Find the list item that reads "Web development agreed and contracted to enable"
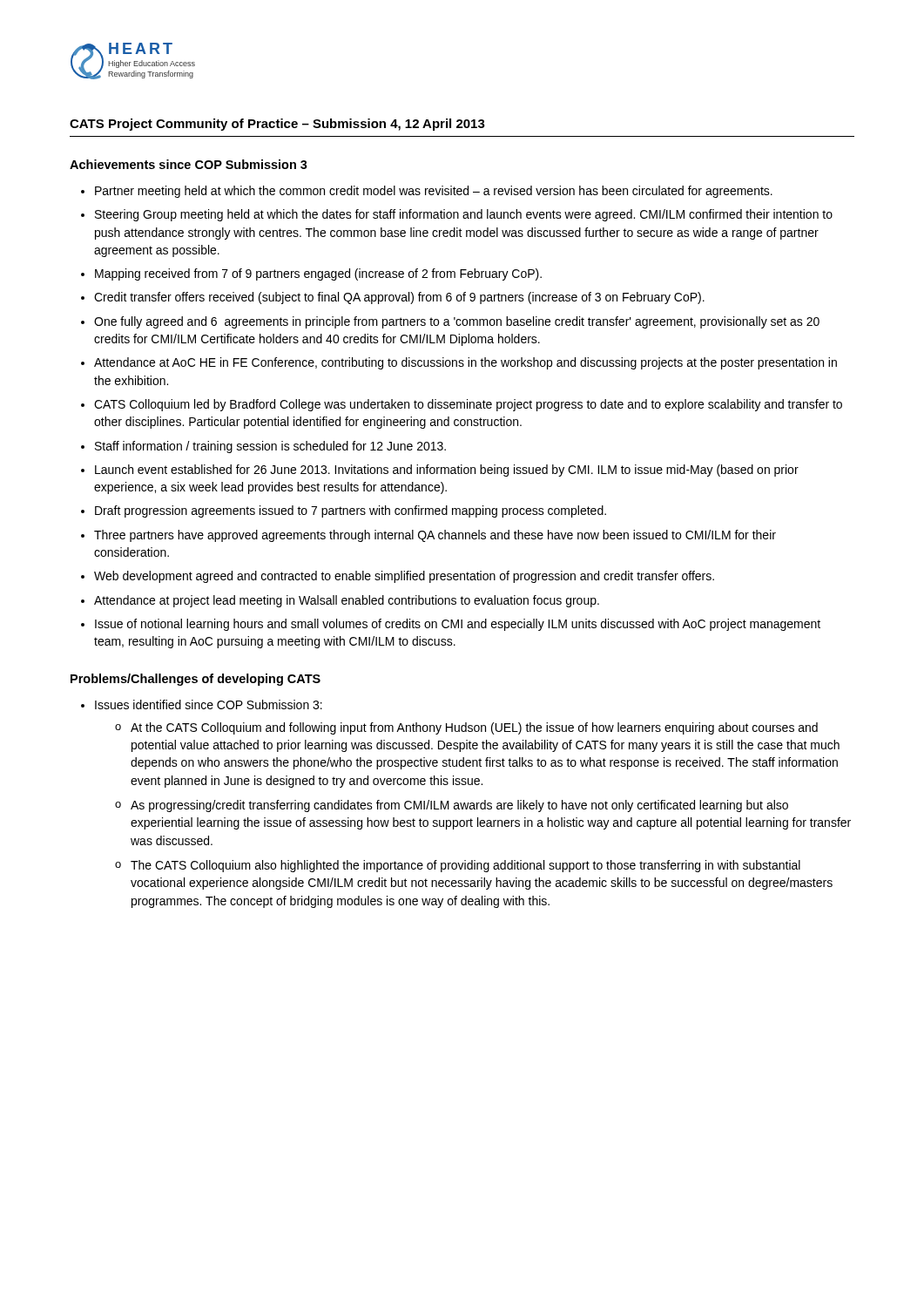Image resolution: width=924 pixels, height=1307 pixels. (405, 576)
